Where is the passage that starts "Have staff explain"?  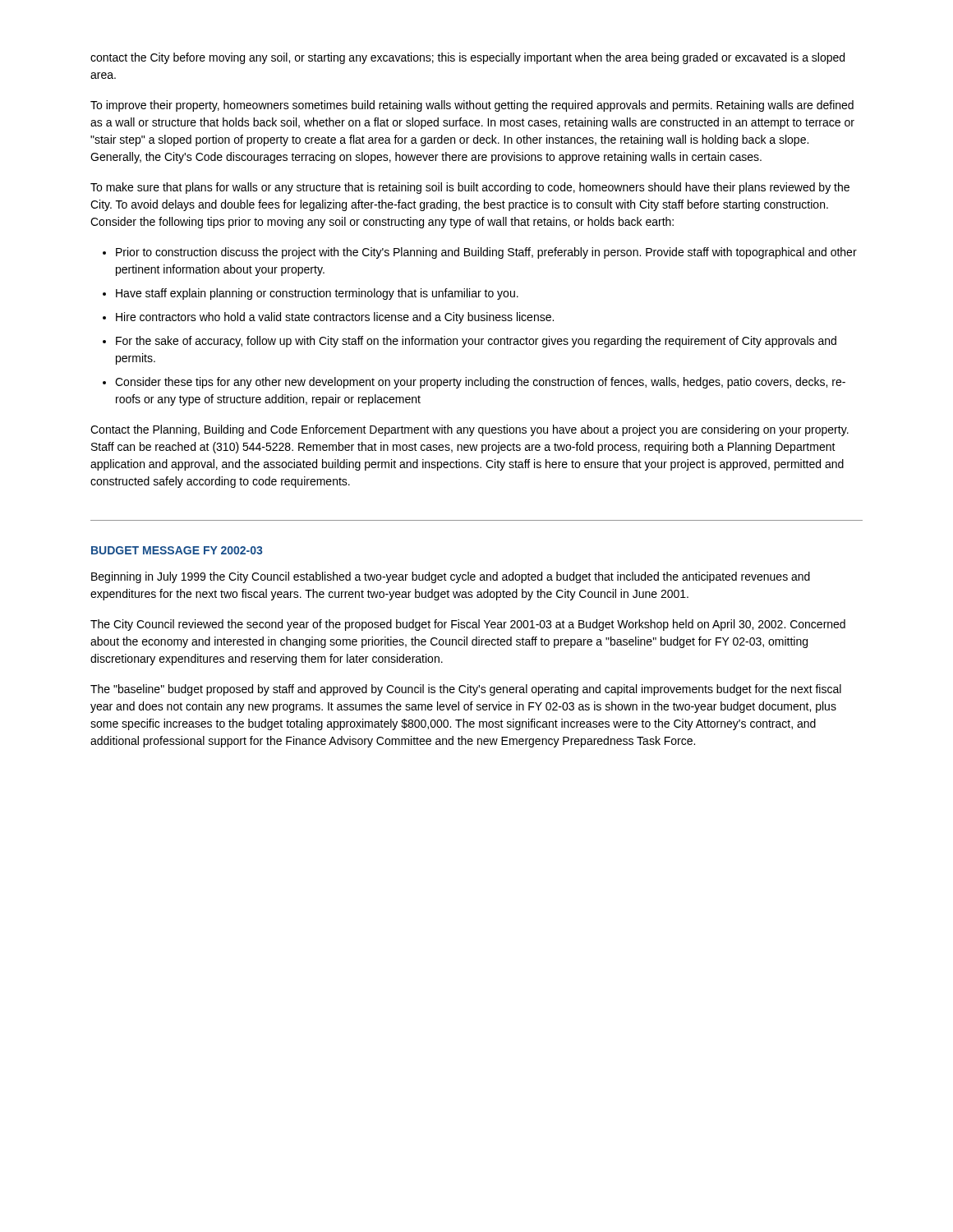click(x=317, y=293)
